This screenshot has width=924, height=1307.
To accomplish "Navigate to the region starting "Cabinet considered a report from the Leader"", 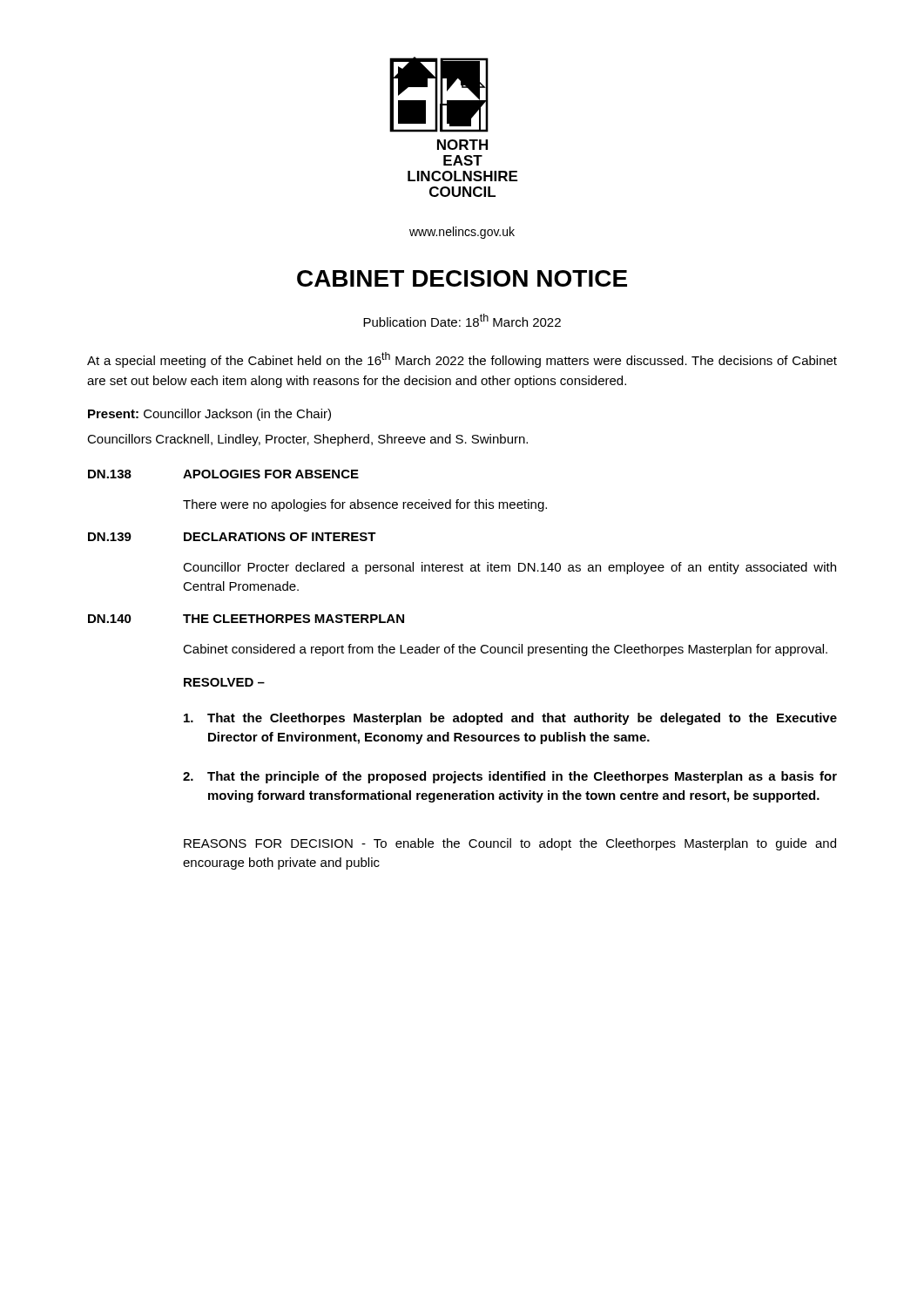I will (x=462, y=649).
